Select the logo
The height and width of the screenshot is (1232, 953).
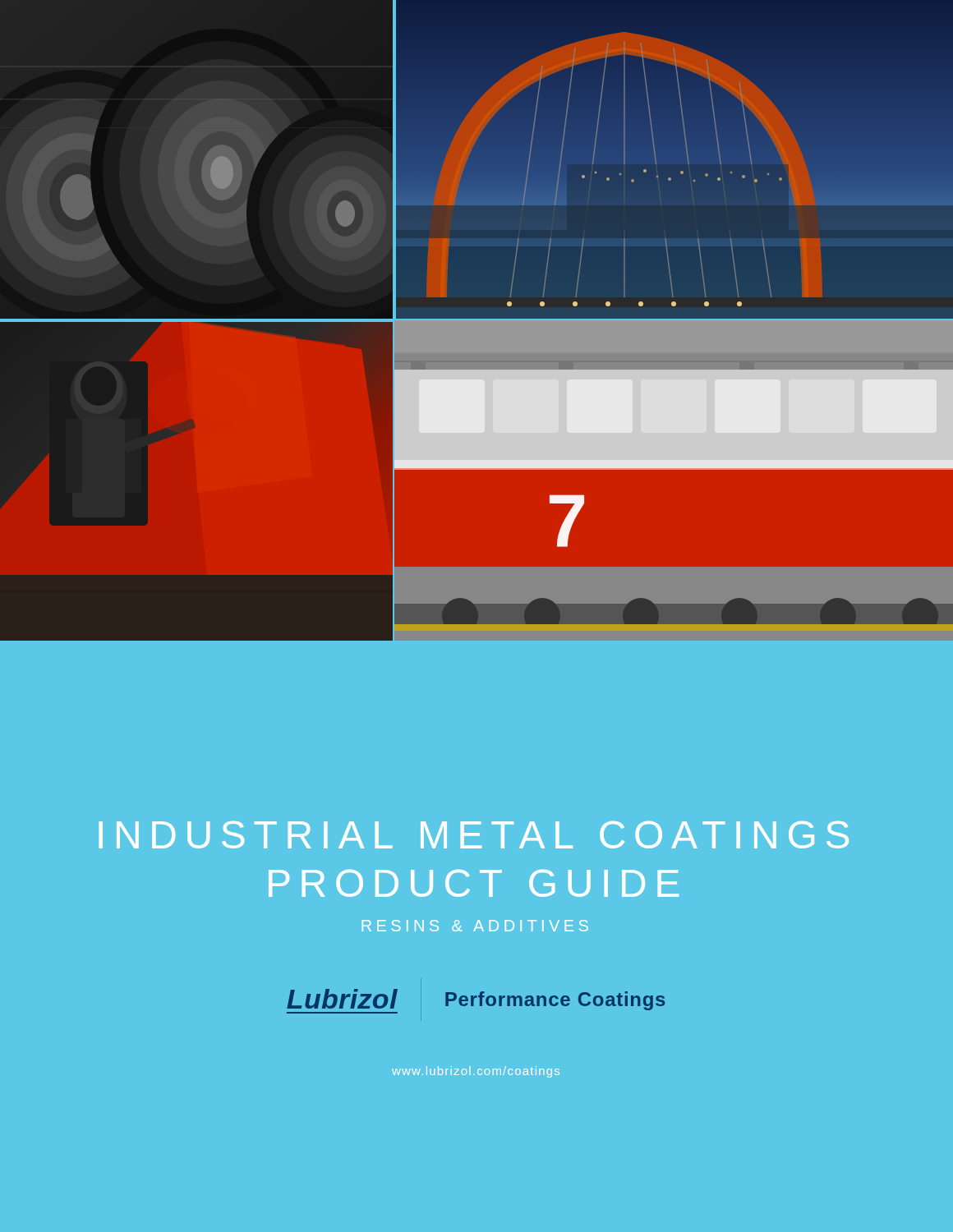476,999
